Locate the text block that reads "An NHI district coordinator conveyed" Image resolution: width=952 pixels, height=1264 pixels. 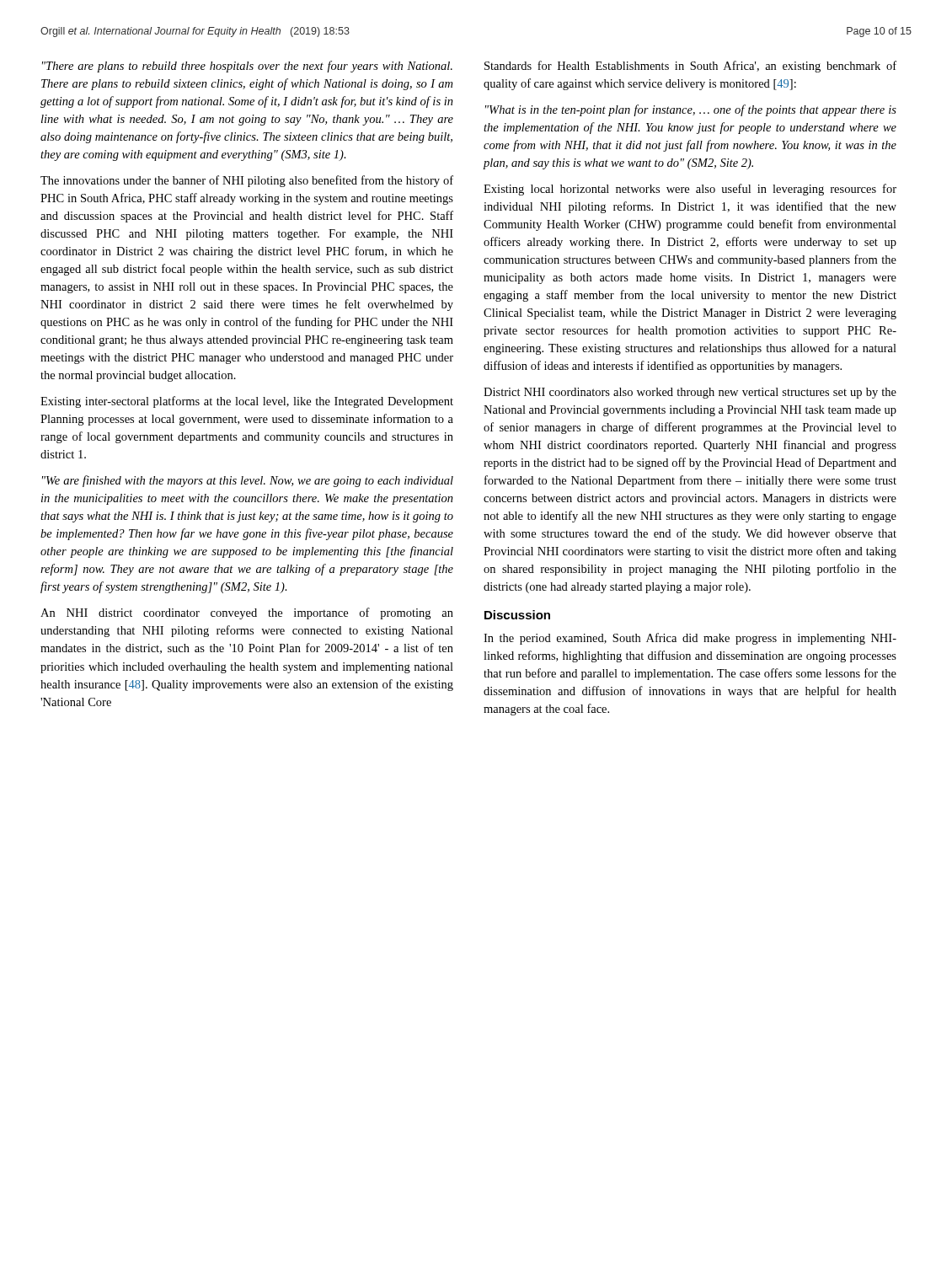point(247,657)
